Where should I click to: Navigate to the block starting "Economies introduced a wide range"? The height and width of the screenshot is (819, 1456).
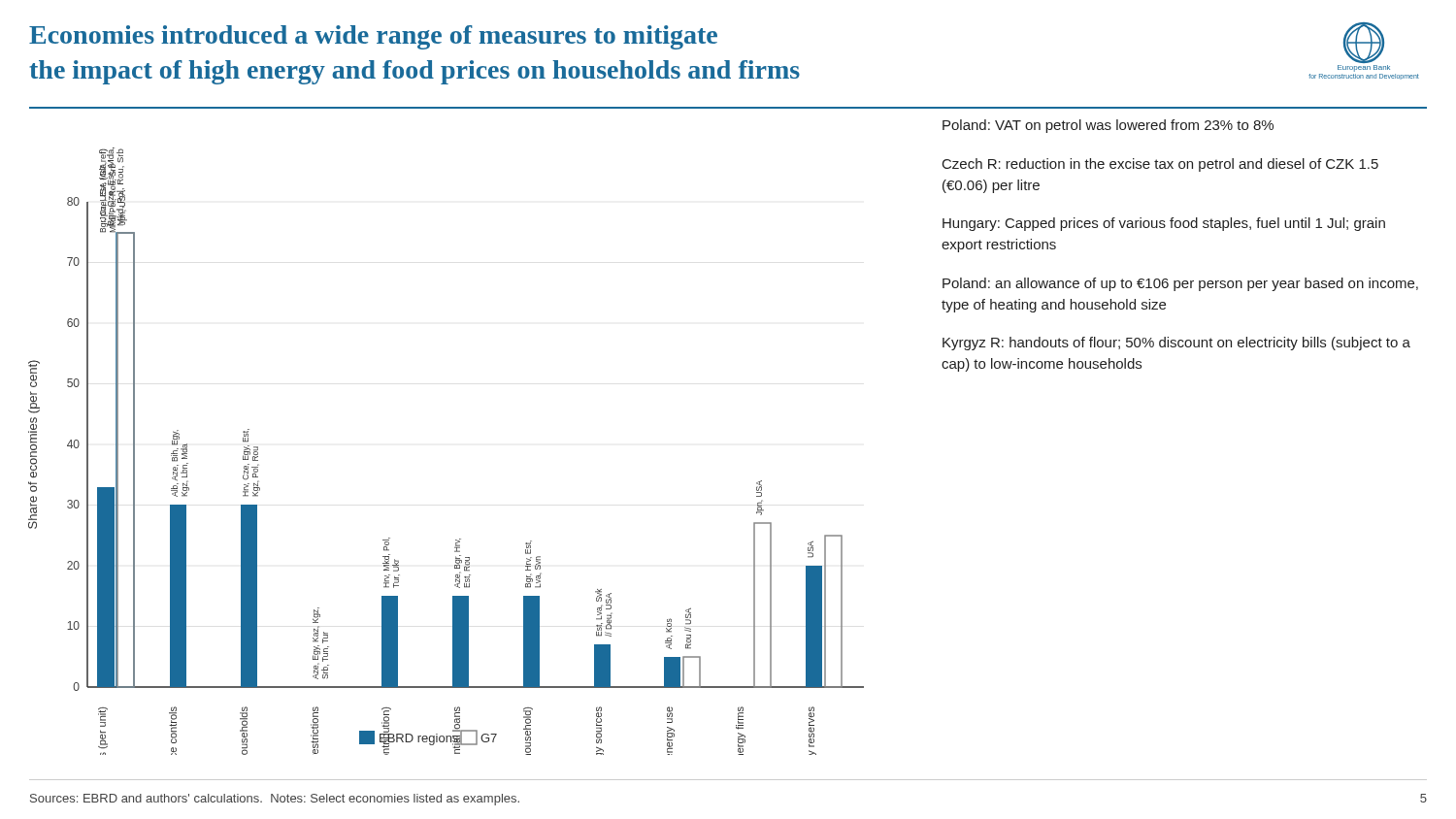click(x=415, y=52)
